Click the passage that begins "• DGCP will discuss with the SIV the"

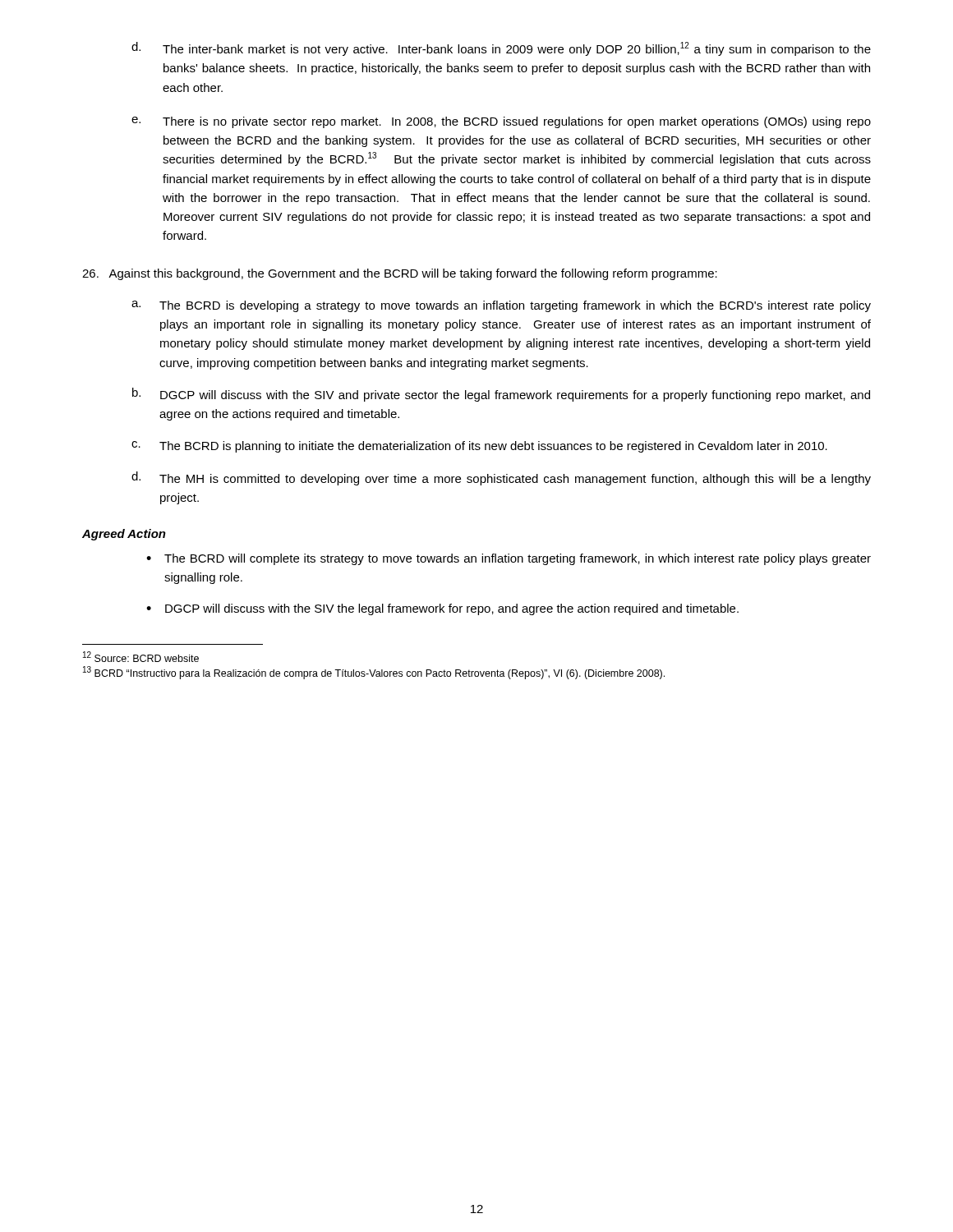tap(509, 609)
